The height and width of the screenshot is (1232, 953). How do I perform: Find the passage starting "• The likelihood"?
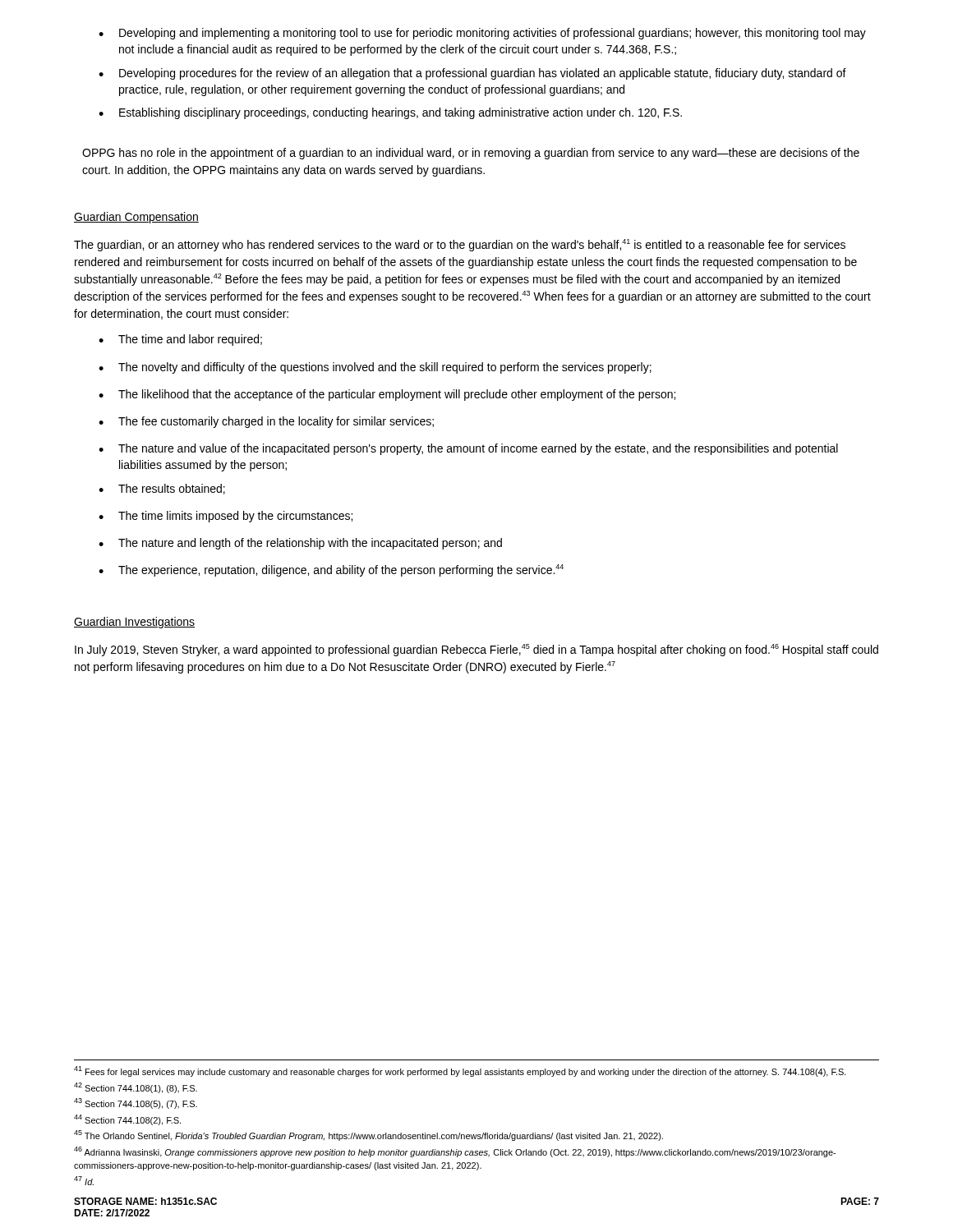(x=489, y=396)
